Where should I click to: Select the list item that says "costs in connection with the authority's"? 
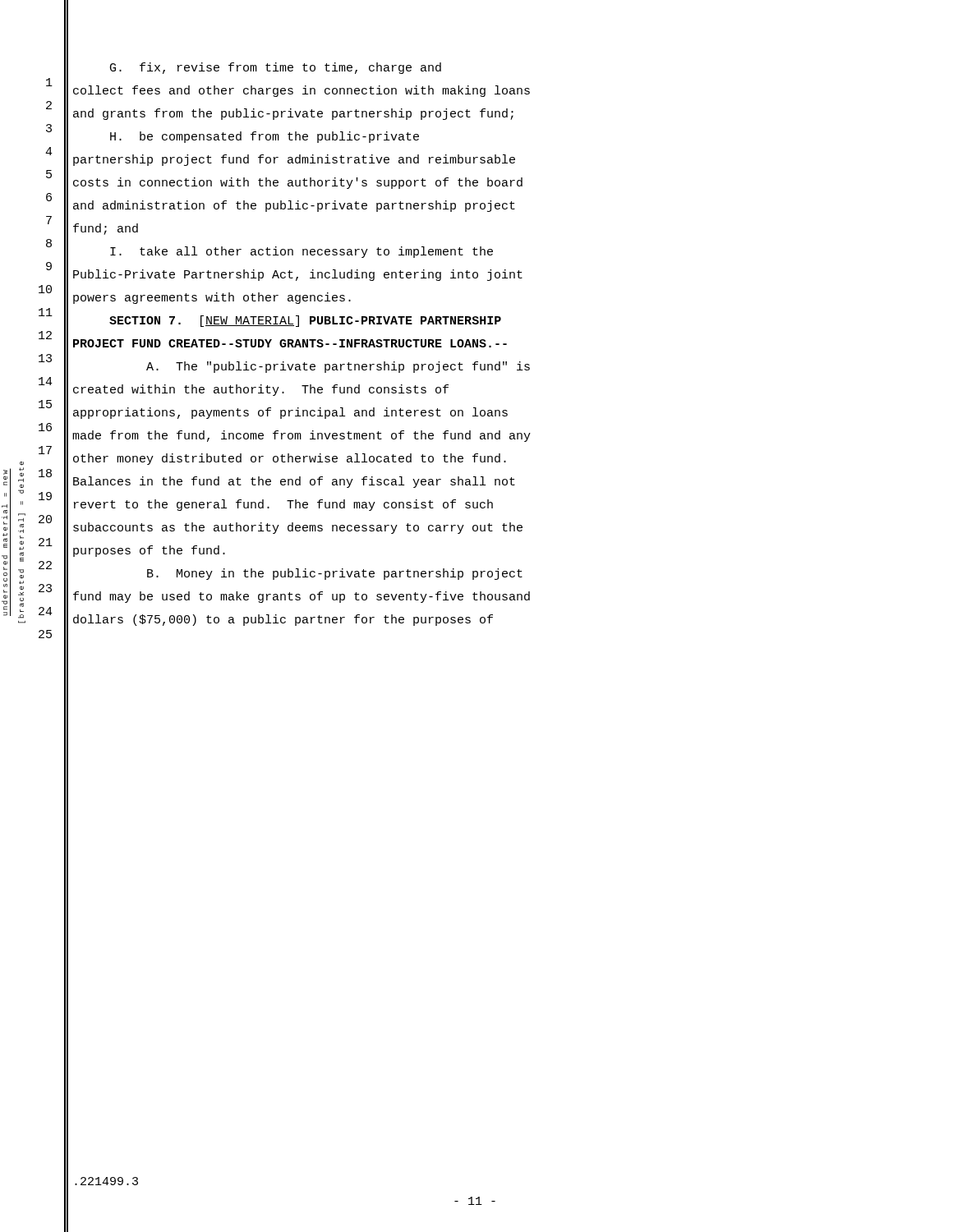pos(298,184)
